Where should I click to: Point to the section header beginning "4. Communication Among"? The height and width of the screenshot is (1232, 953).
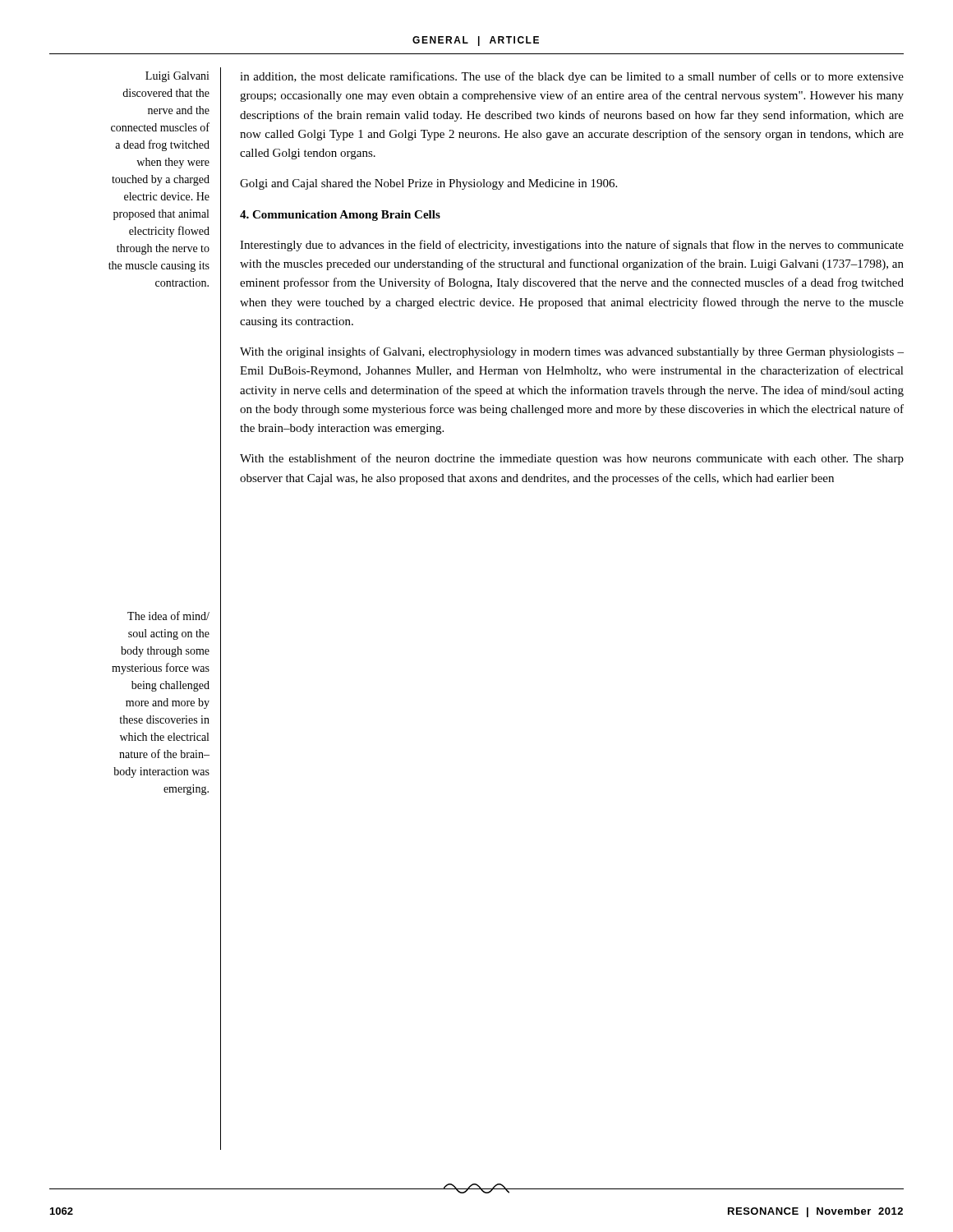point(340,216)
